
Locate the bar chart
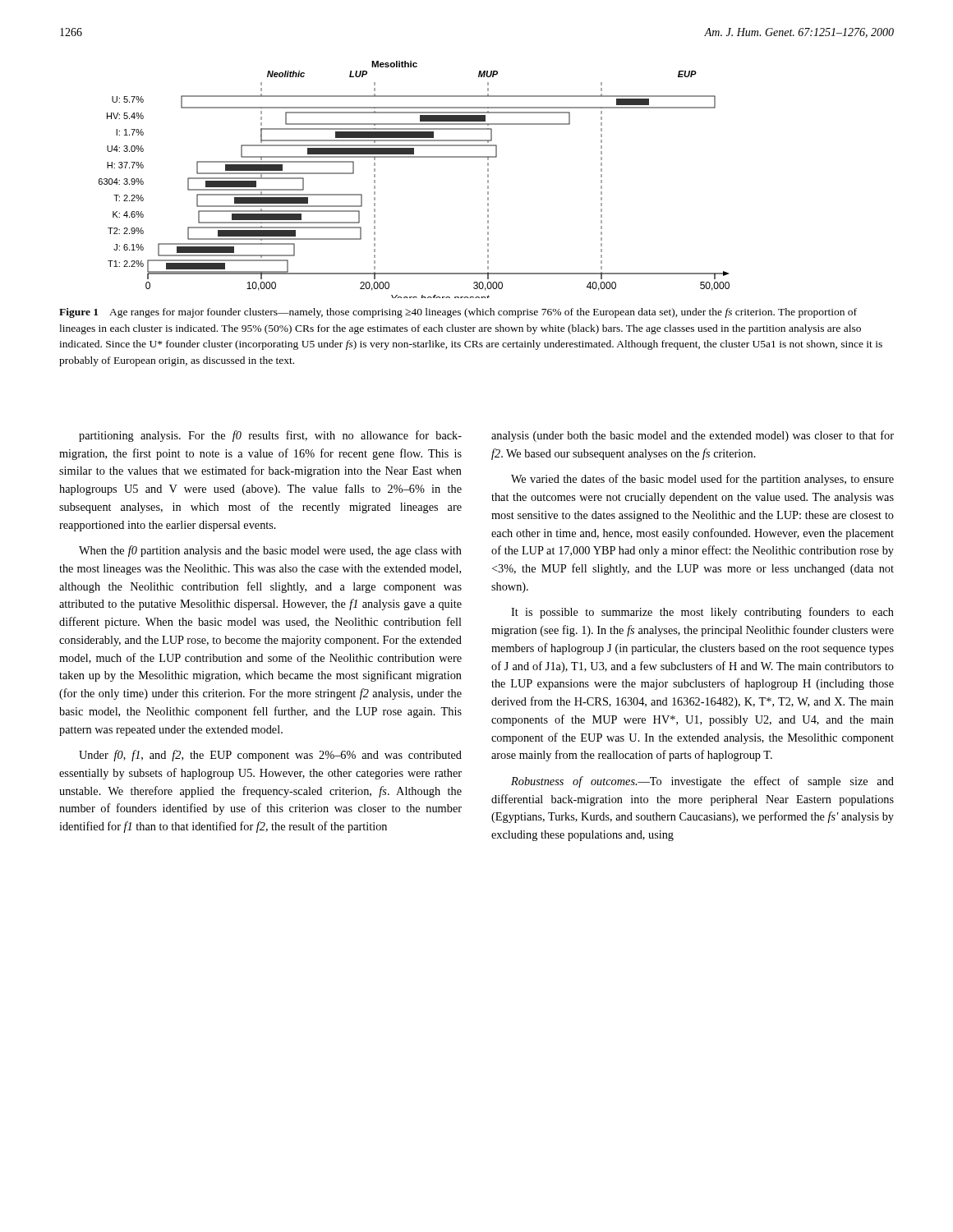(x=472, y=177)
